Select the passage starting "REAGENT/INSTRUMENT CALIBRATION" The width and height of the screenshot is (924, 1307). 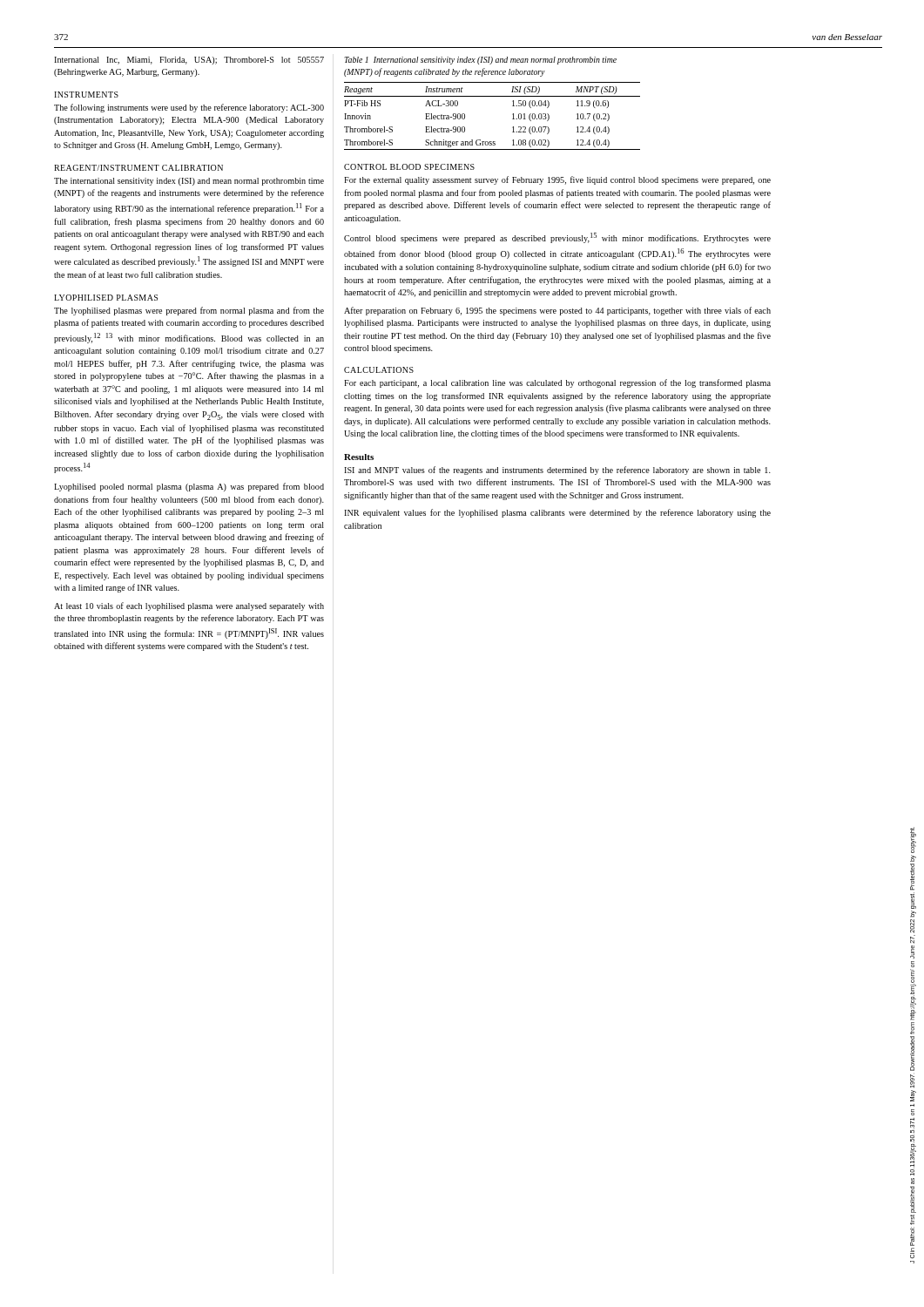(139, 168)
